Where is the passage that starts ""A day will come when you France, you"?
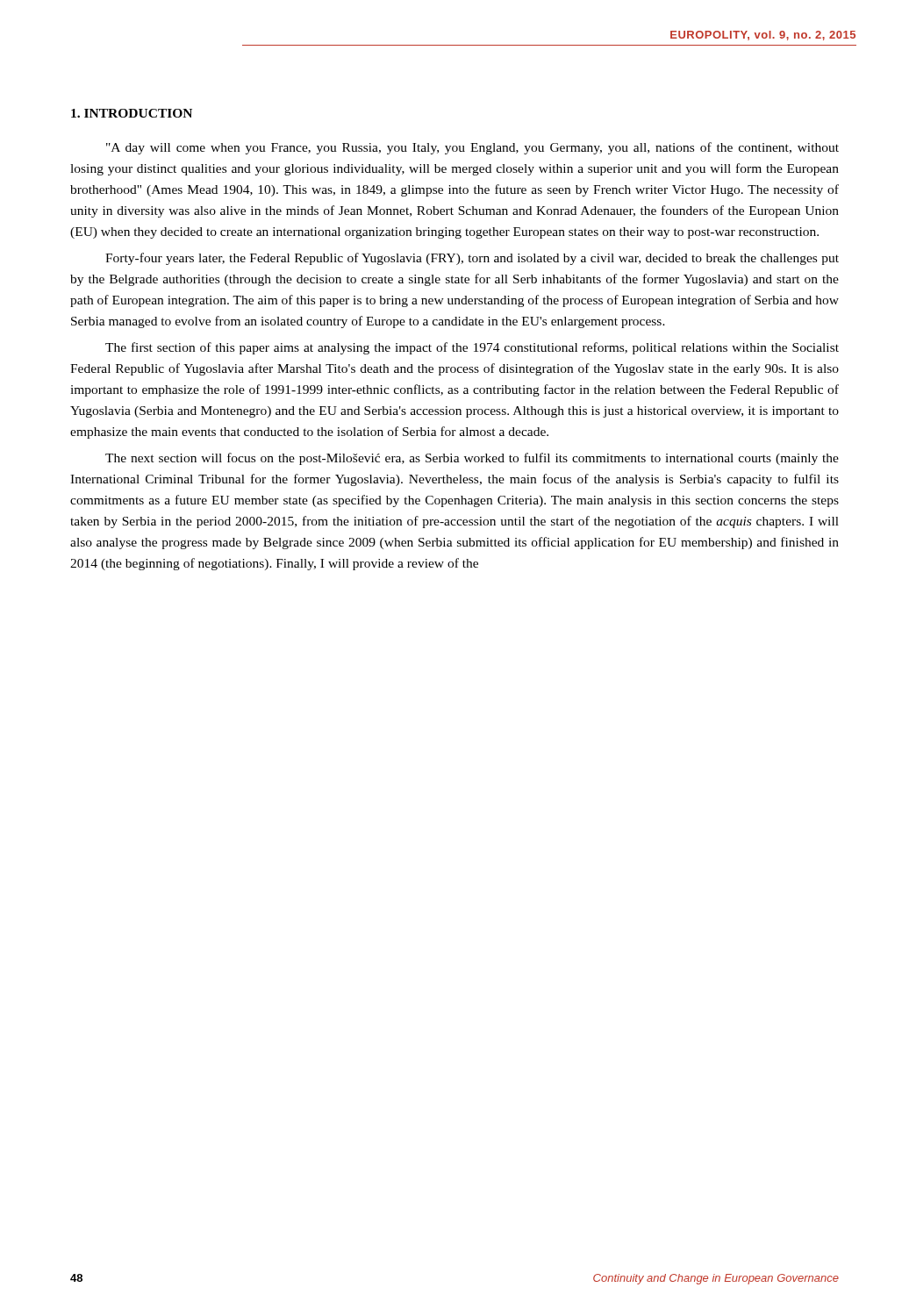The width and height of the screenshot is (909, 1316). [x=454, y=189]
